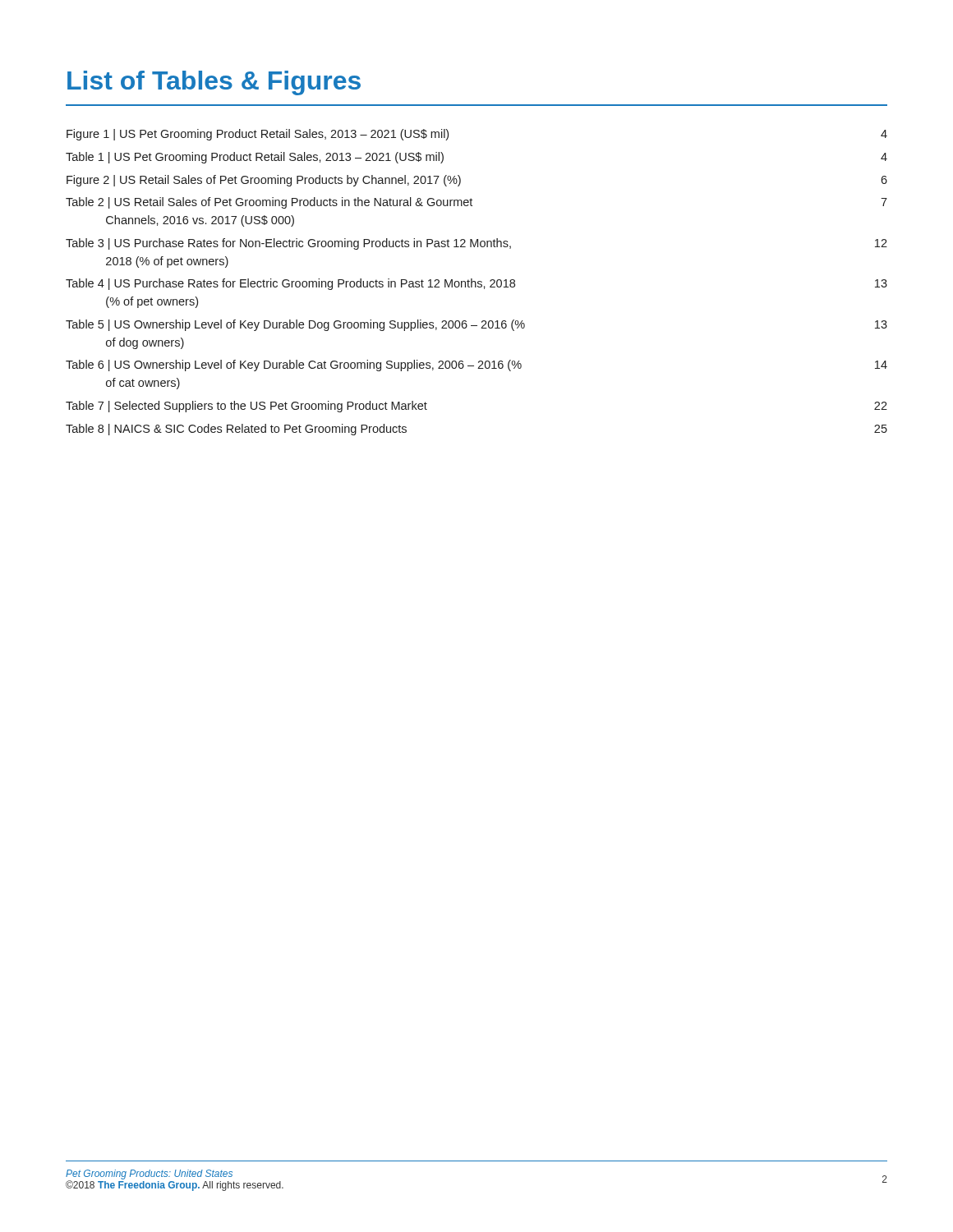953x1232 pixels.
Task: Locate the list item that reads "Table 7 | Selected"
Action: [243, 406]
